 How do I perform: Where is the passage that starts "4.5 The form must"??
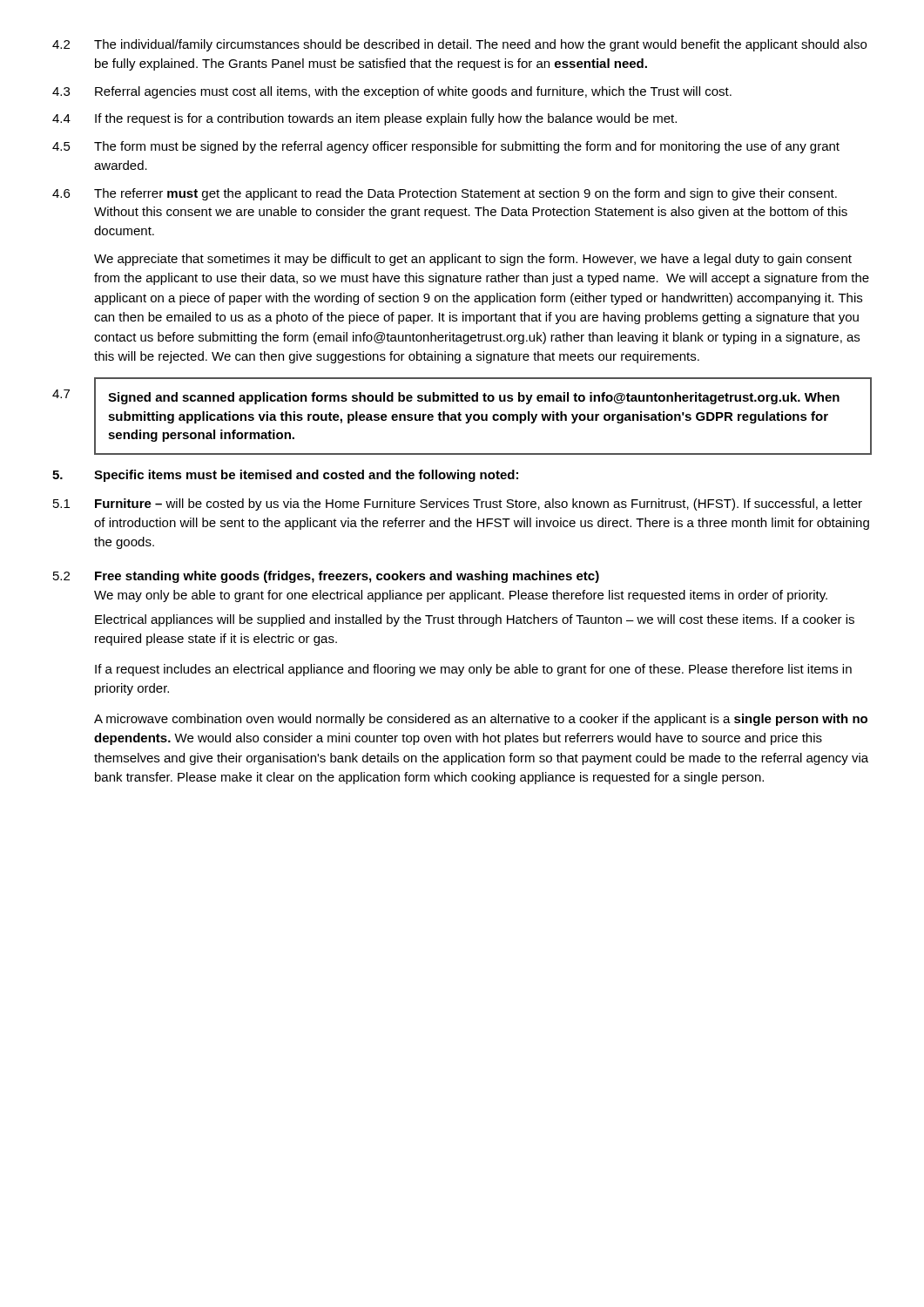462,156
